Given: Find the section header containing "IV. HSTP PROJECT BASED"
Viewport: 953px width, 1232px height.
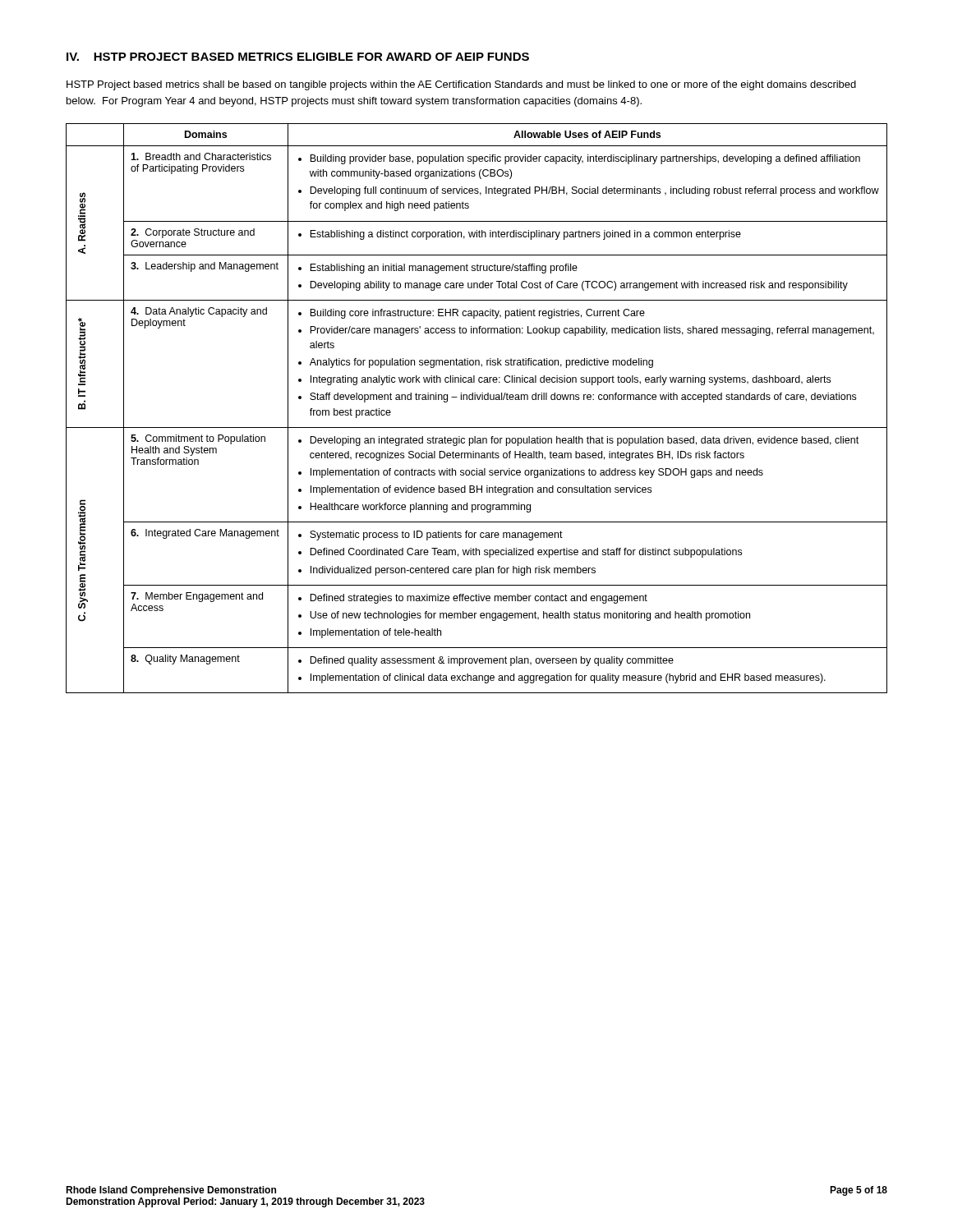Looking at the screenshot, I should click(298, 56).
